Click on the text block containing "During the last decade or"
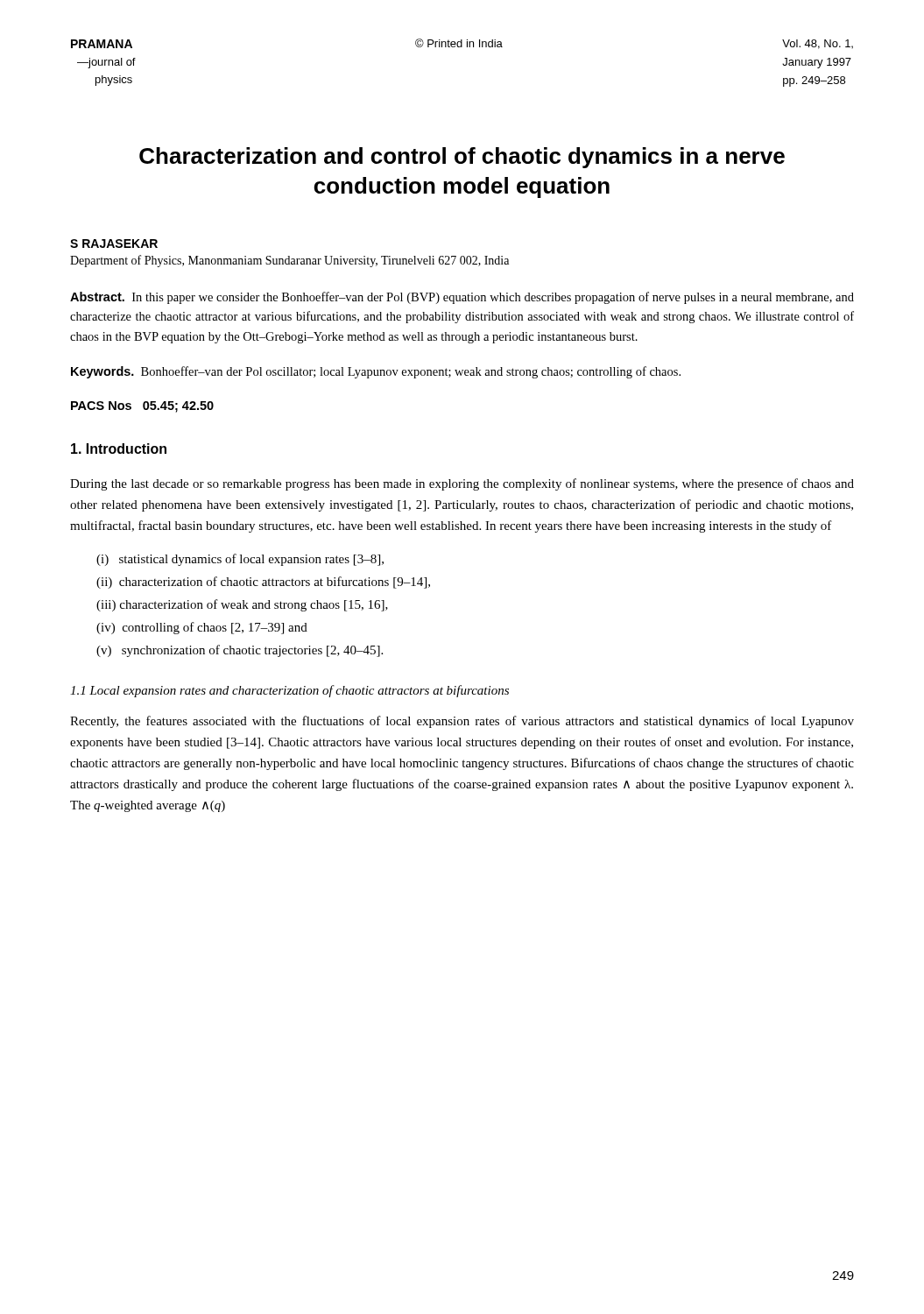924x1314 pixels. (x=462, y=505)
